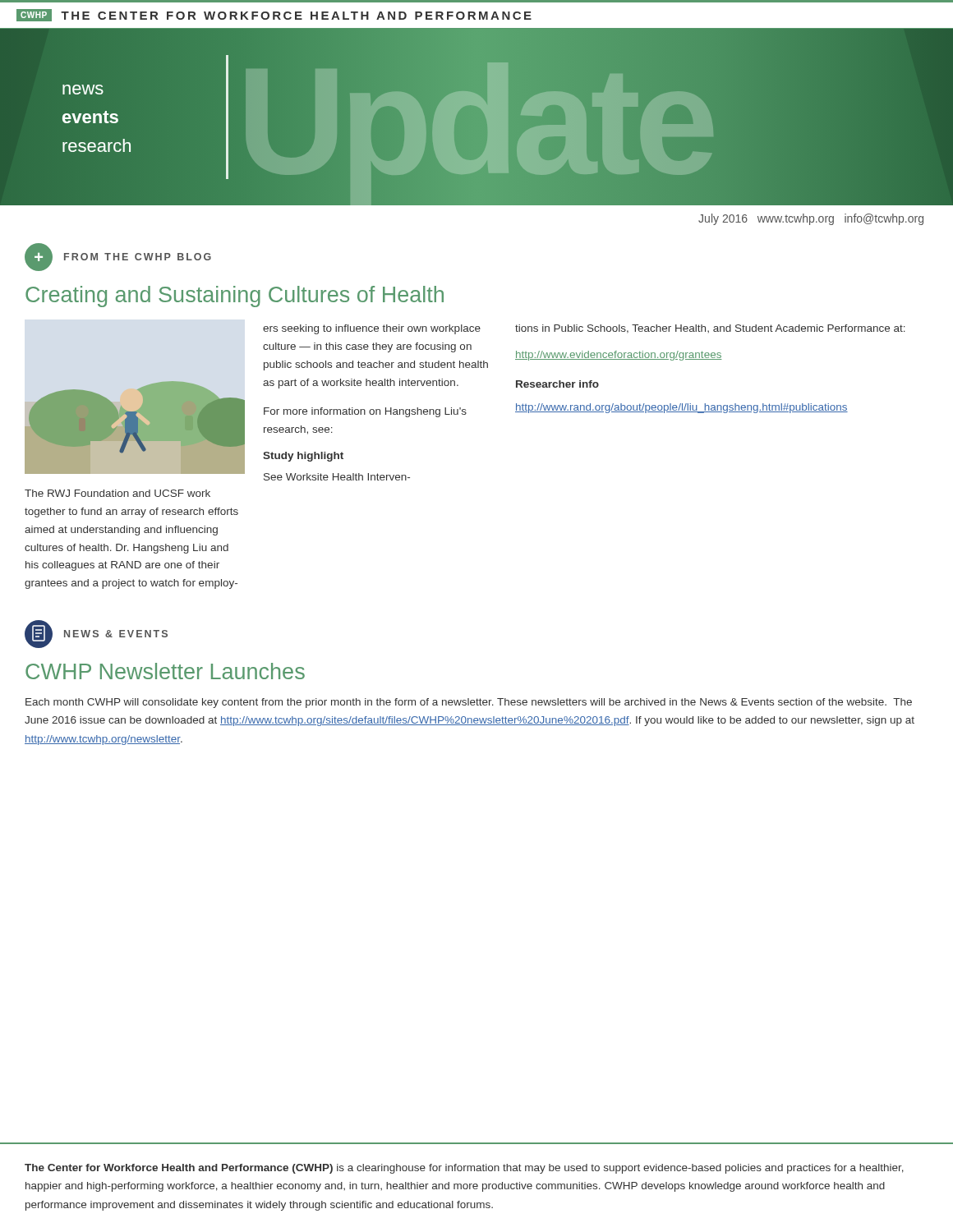
Task: Select the photo
Action: tap(135, 397)
